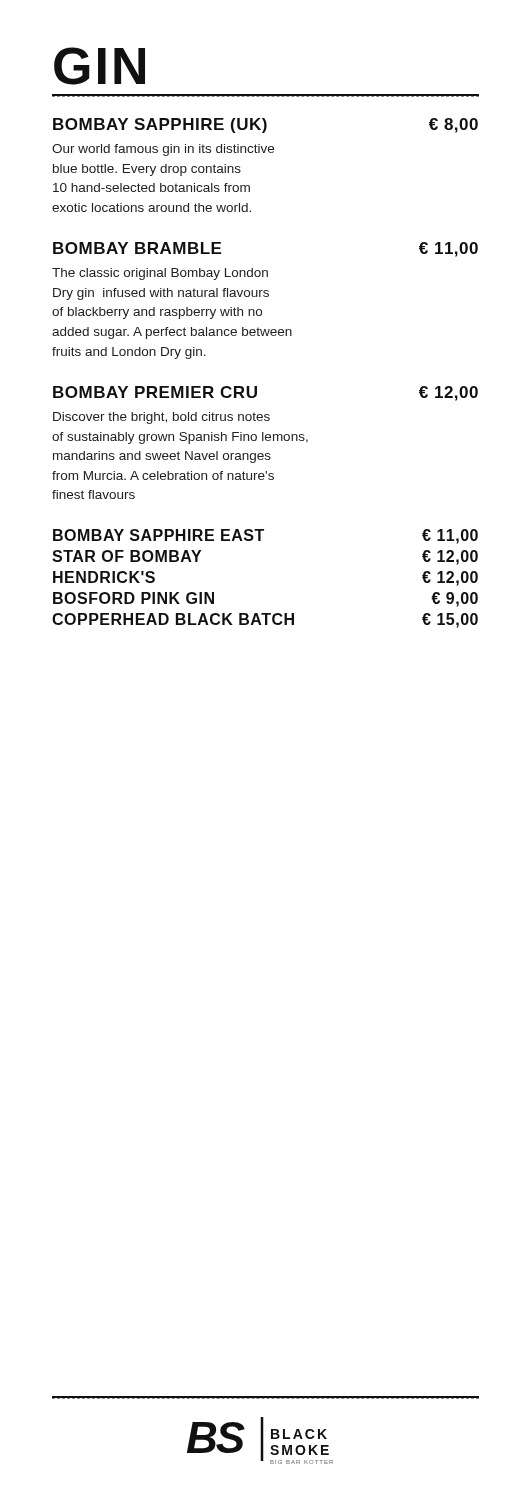Screen dimensions: 1500x531
Task: Navigate to the block starting "Discover the bright, bold"
Action: pos(180,456)
